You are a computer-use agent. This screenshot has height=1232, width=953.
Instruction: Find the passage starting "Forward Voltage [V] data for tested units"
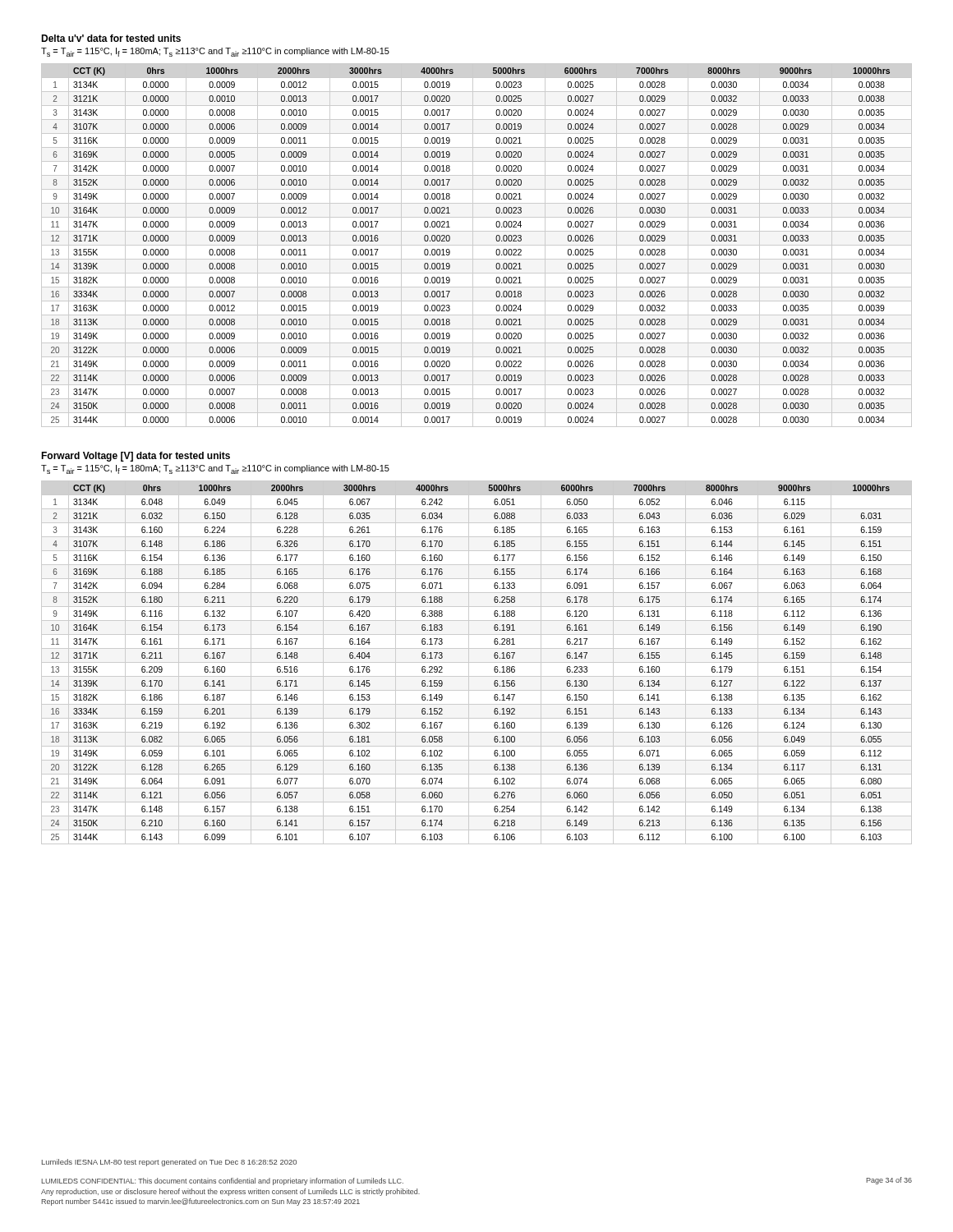point(136,456)
